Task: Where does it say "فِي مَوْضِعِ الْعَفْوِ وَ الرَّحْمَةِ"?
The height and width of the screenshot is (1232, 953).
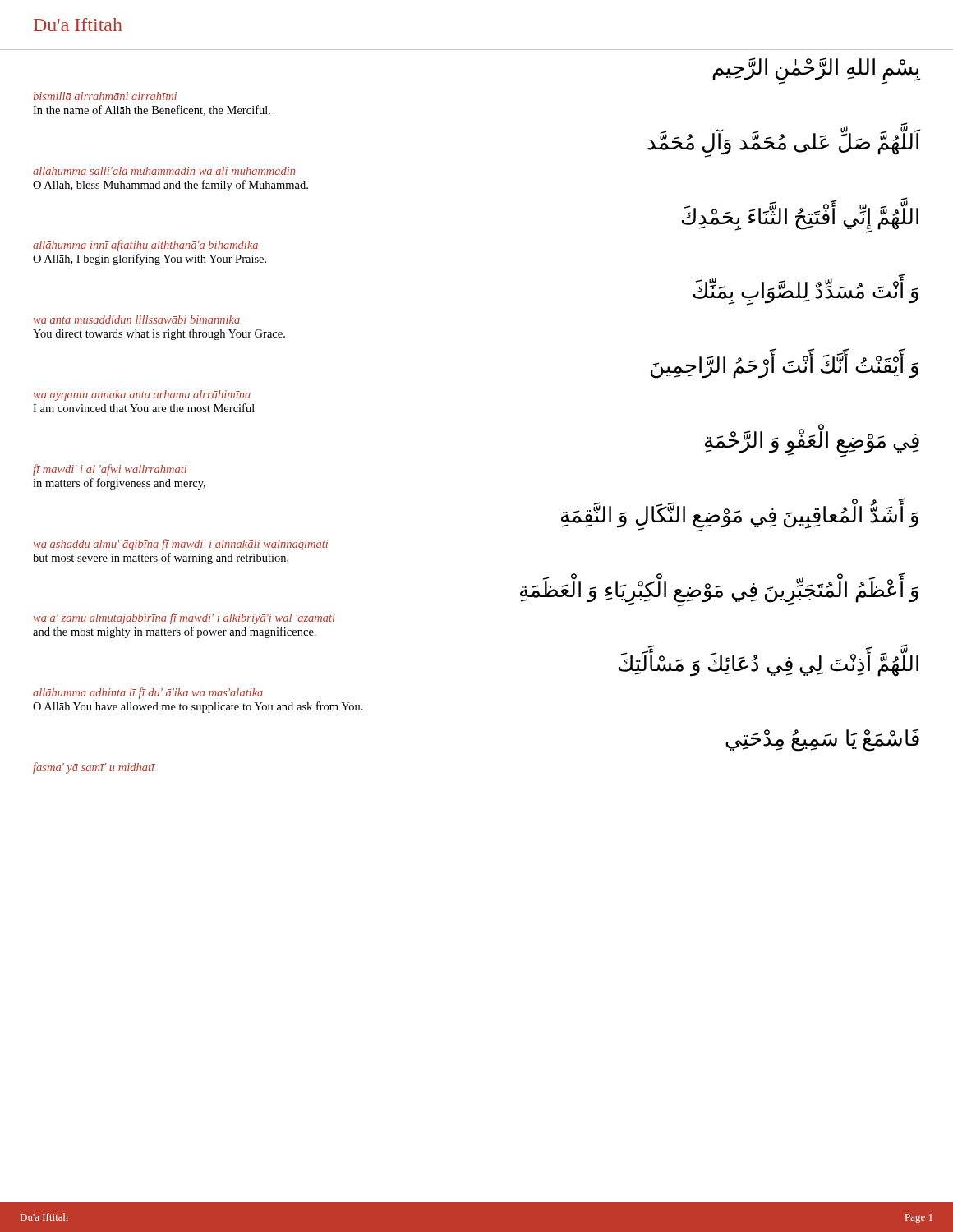Action: pyautogui.click(x=812, y=441)
